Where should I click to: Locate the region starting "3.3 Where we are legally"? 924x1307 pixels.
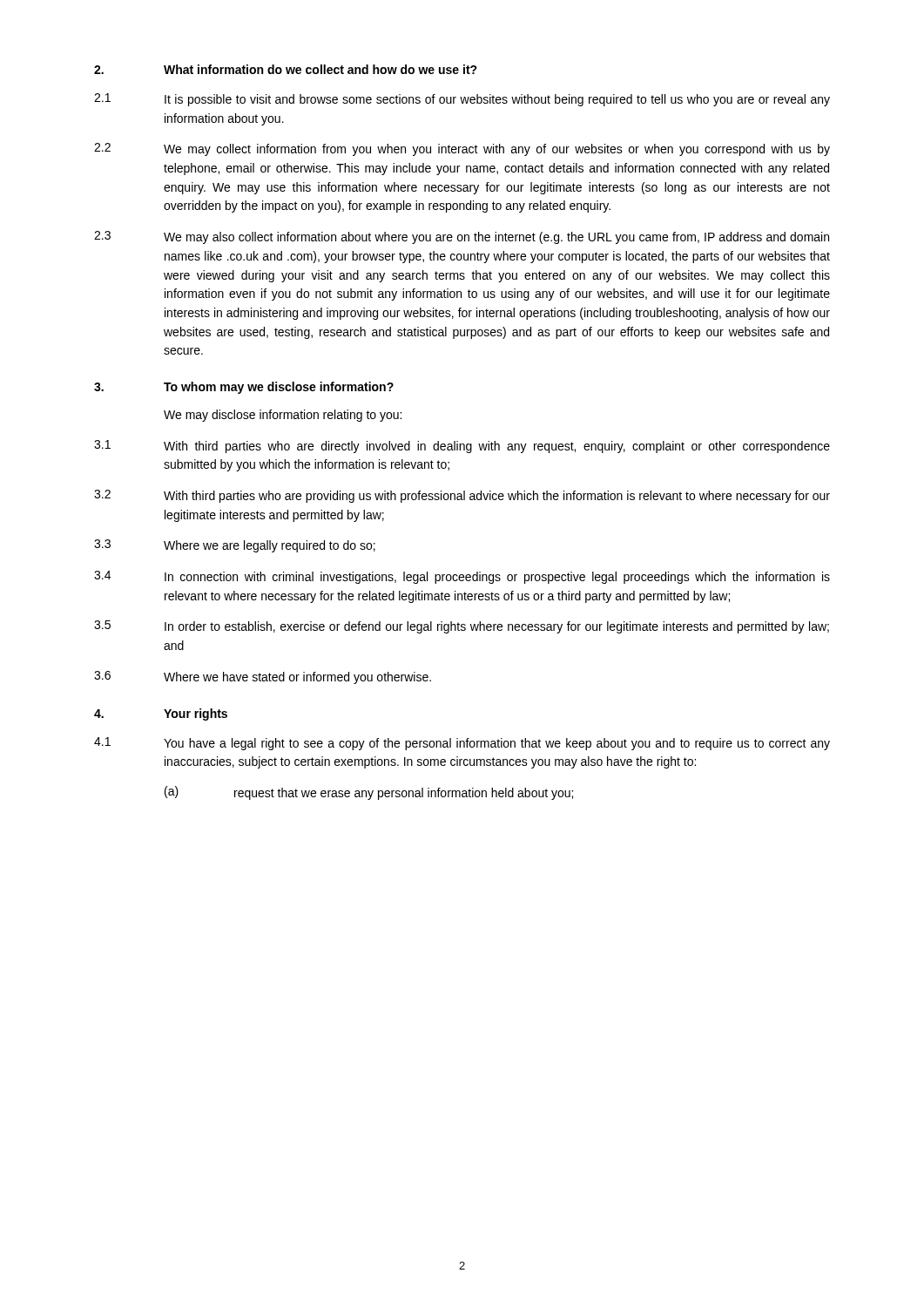pos(235,546)
